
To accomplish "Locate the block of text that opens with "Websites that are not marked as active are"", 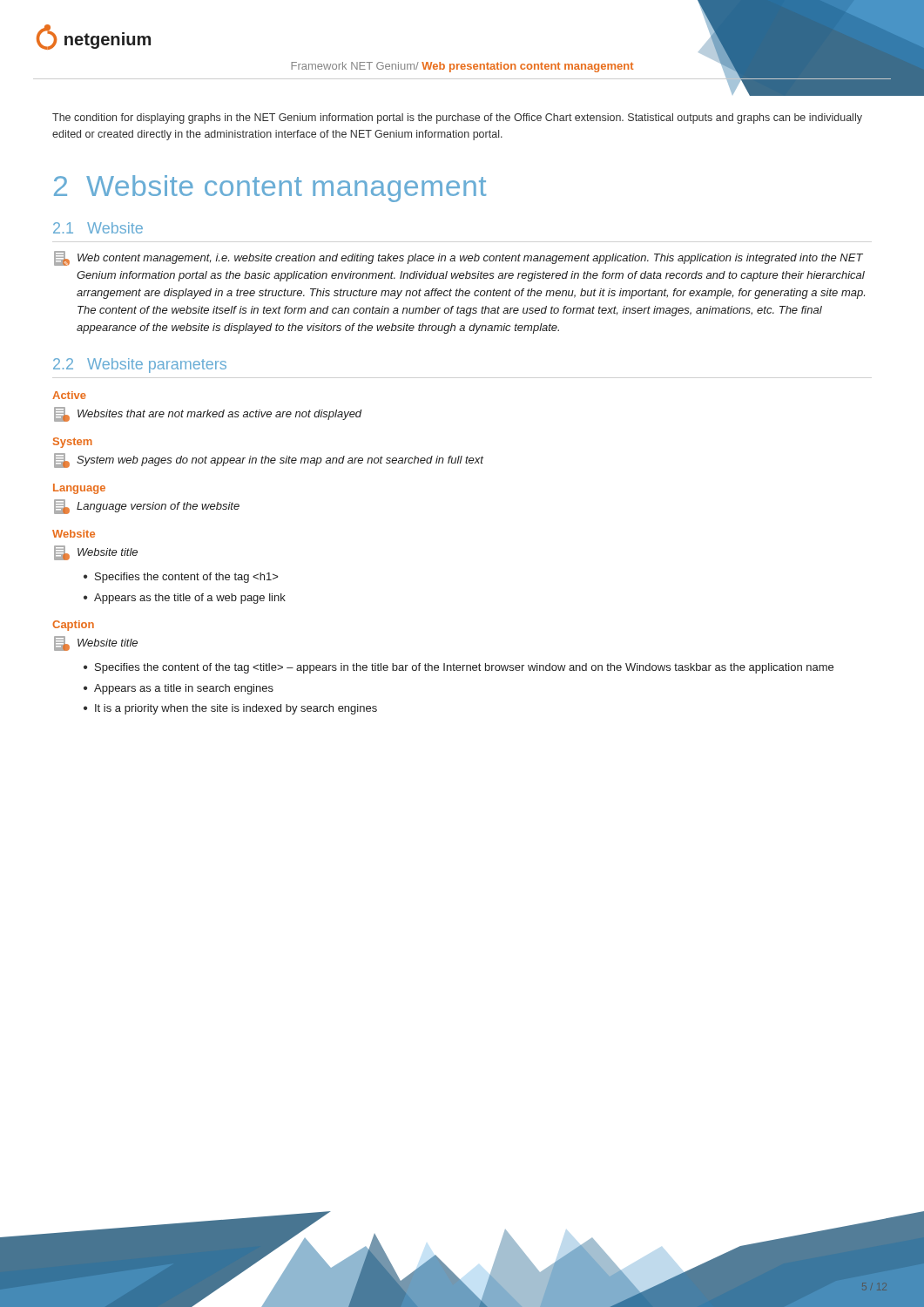I will [x=207, y=416].
